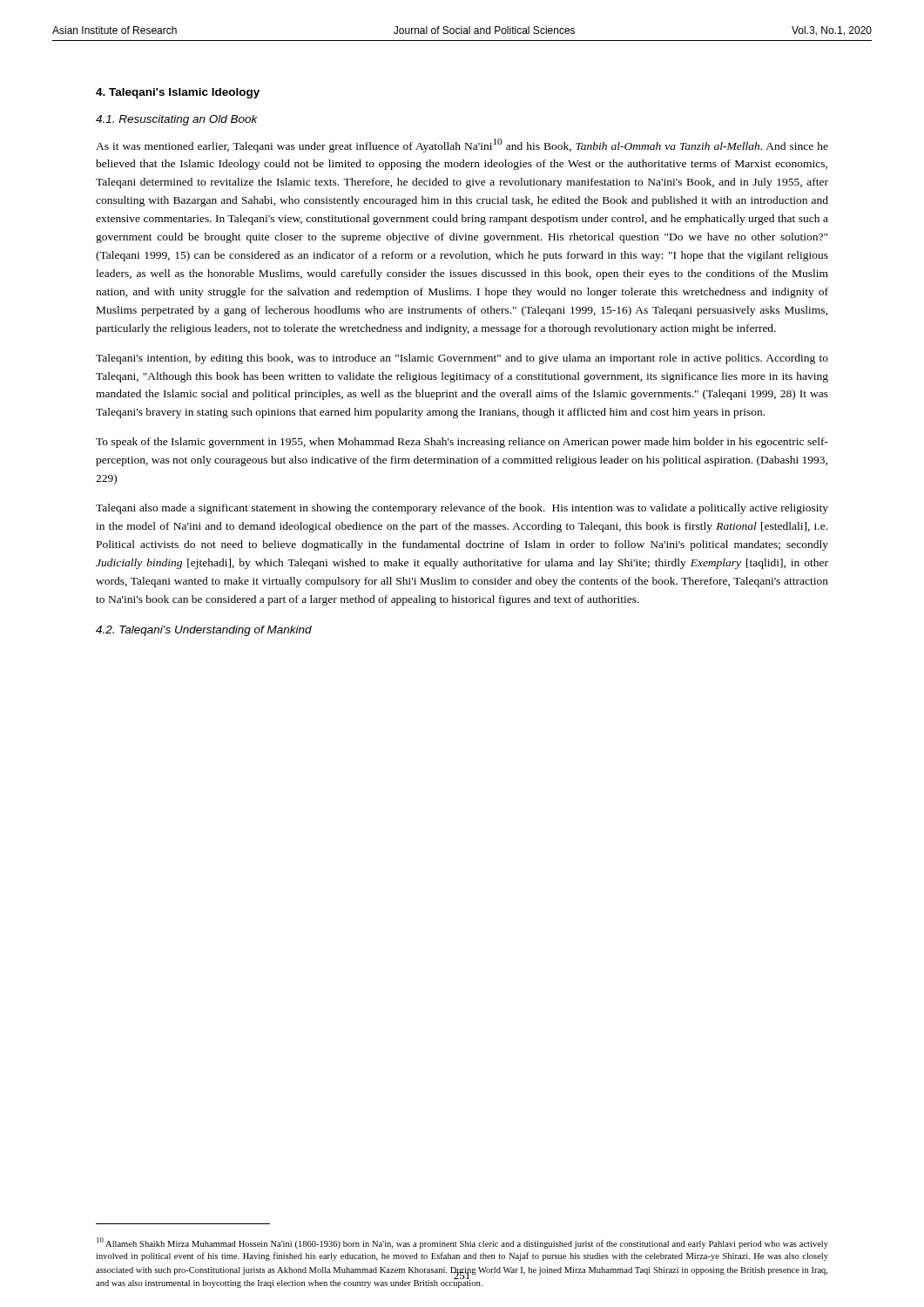
Task: Find the text block with the text "To speak of"
Action: (x=462, y=460)
